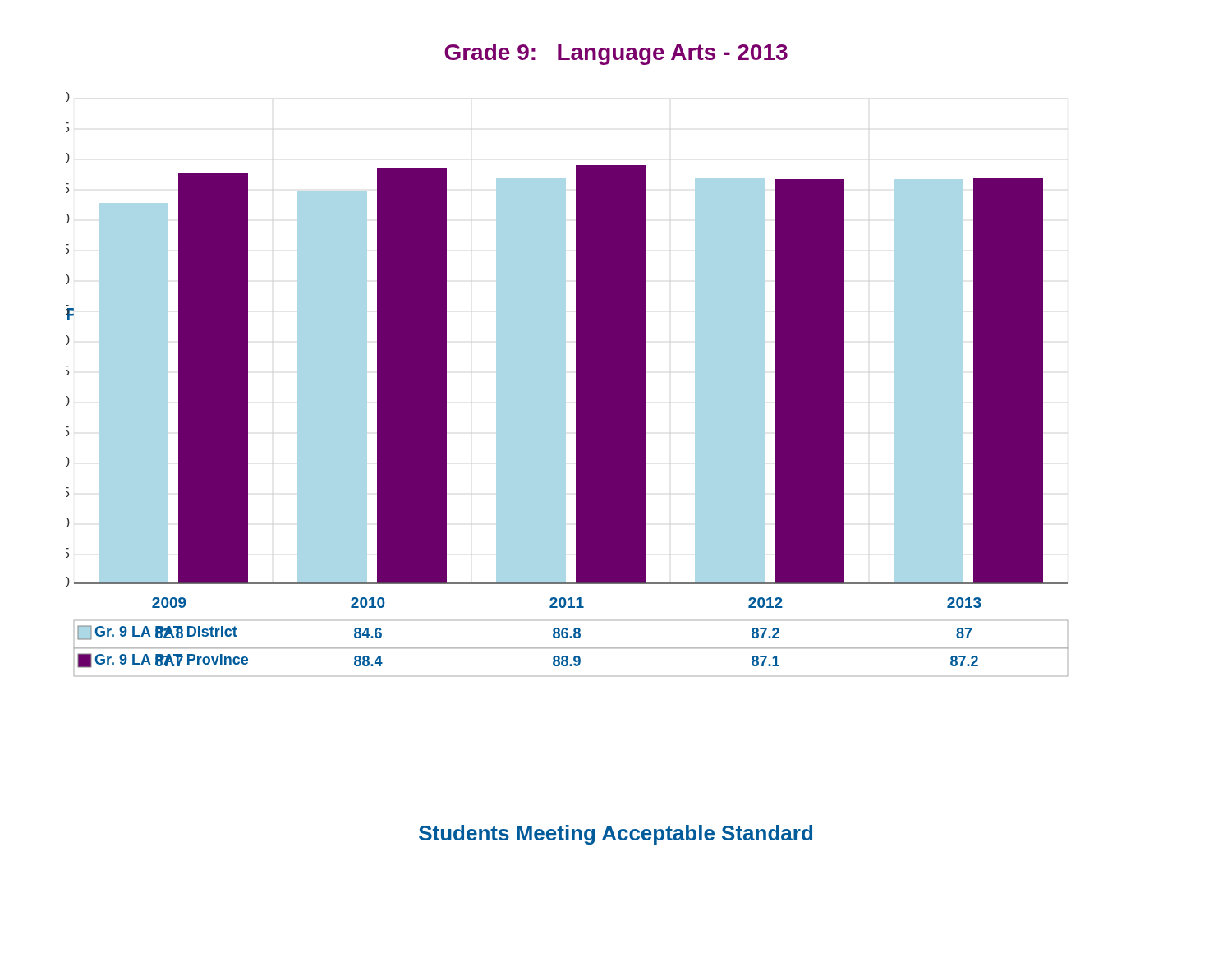This screenshot has height=953, width=1232.
Task: Locate the grouped bar chart
Action: (624, 440)
